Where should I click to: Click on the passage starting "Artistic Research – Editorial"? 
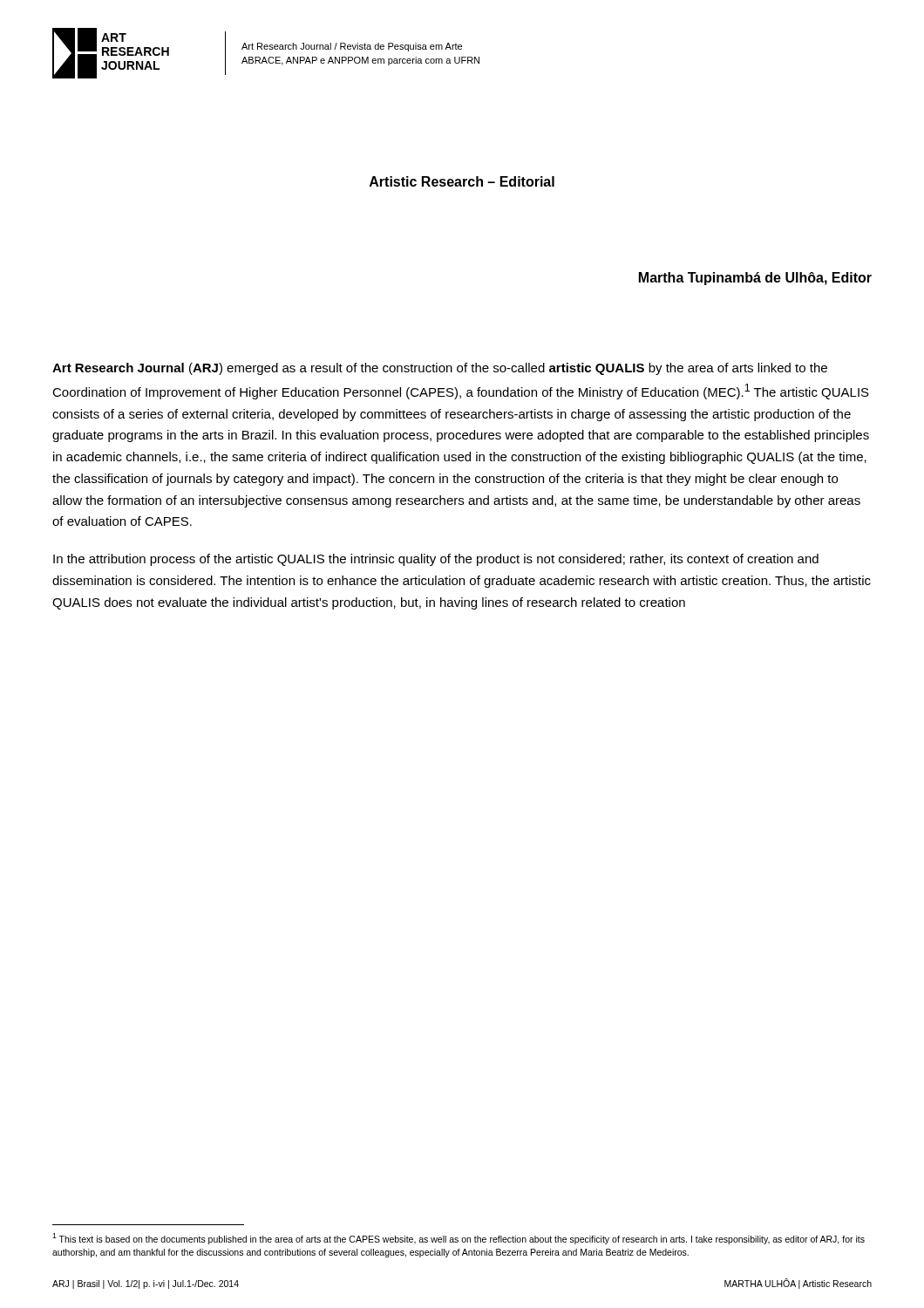pyautogui.click(x=462, y=182)
